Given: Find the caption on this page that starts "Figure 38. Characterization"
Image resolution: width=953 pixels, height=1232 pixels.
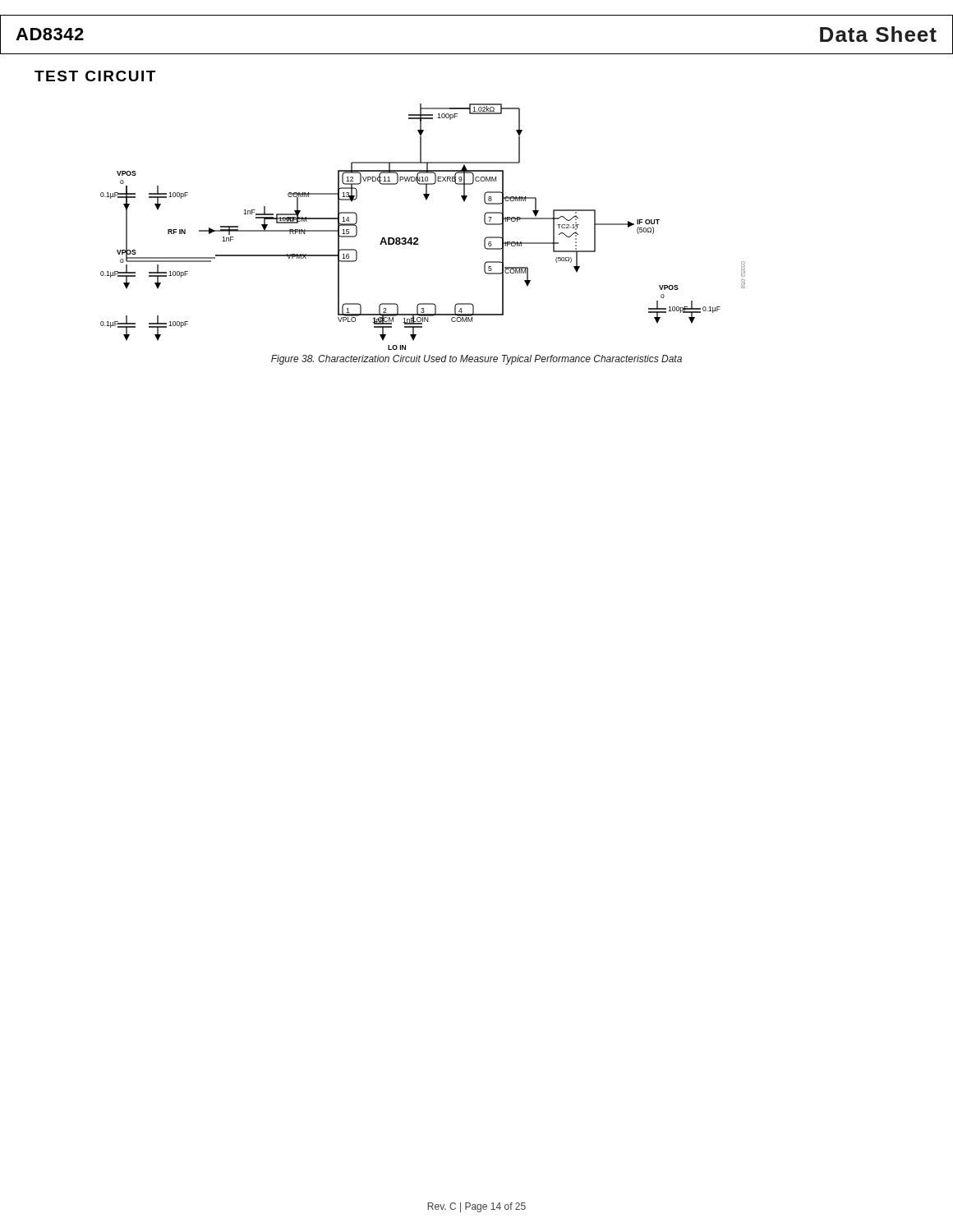Looking at the screenshot, I should click(x=476, y=359).
